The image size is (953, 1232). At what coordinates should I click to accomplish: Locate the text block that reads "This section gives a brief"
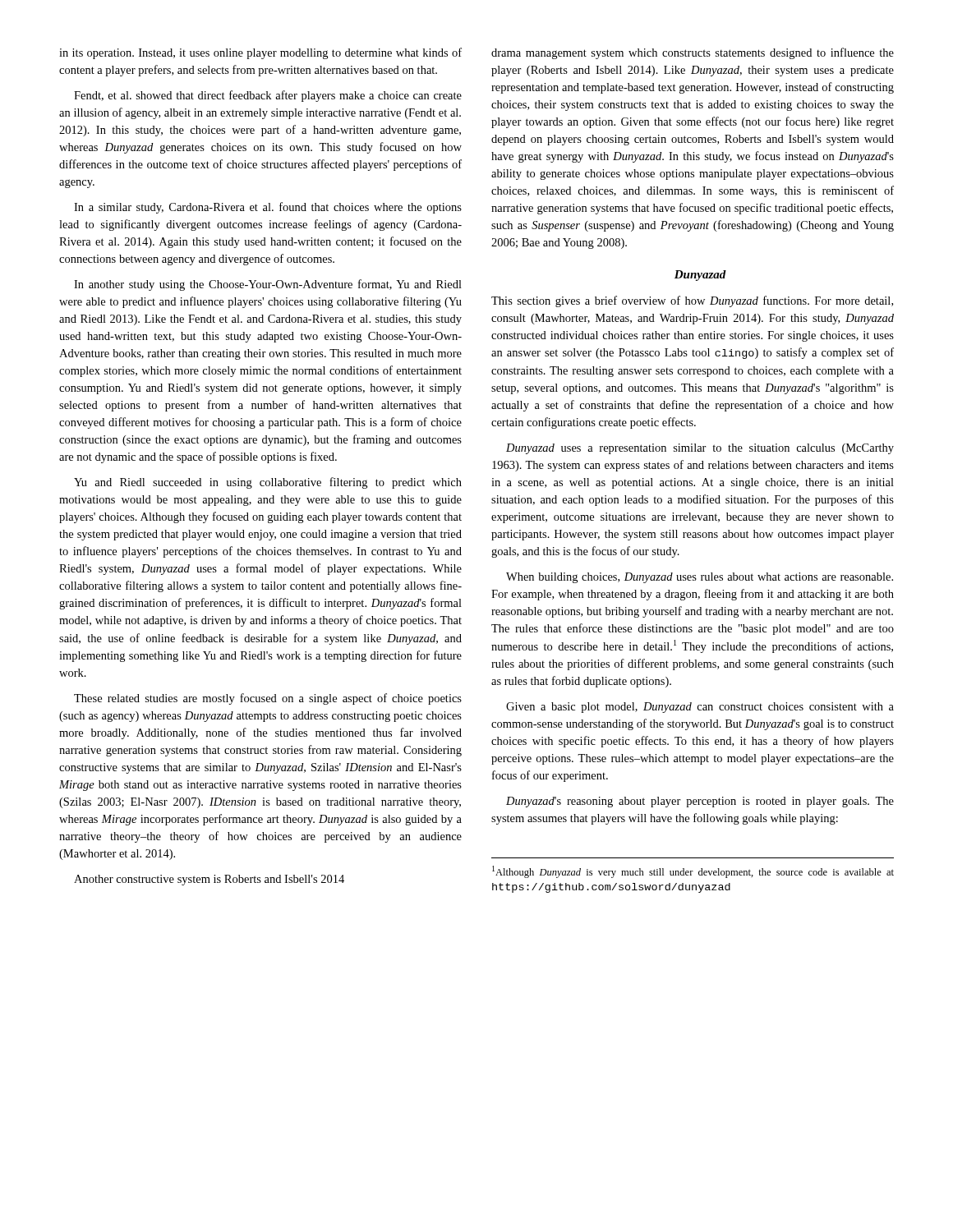pyautogui.click(x=693, y=362)
